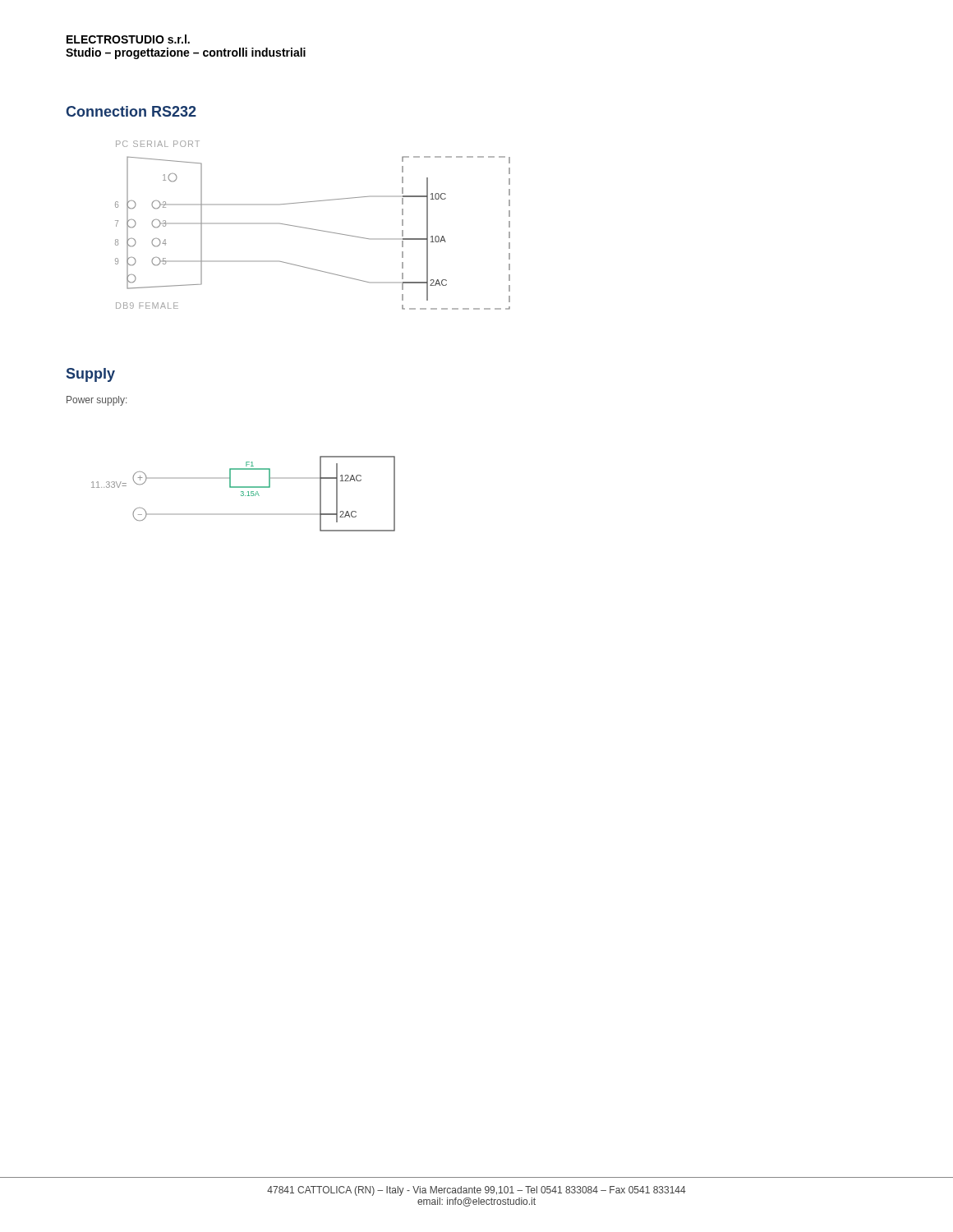The height and width of the screenshot is (1232, 953).
Task: Find the text with the text "Power supply:"
Action: click(97, 400)
